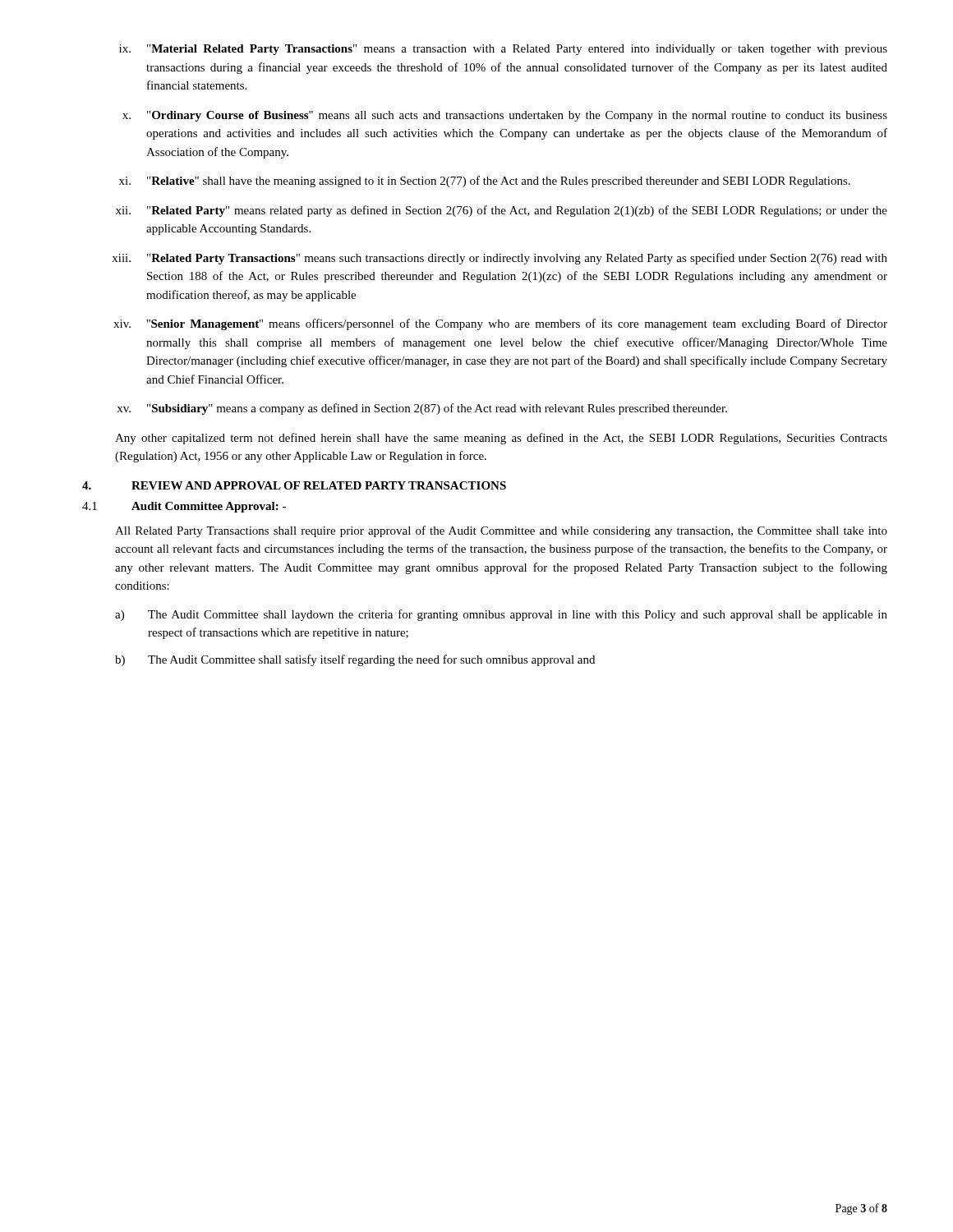Image resolution: width=953 pixels, height=1232 pixels.
Task: Locate the block of text that opens with "a) The Audit Committee shall laydown the"
Action: click(x=501, y=623)
